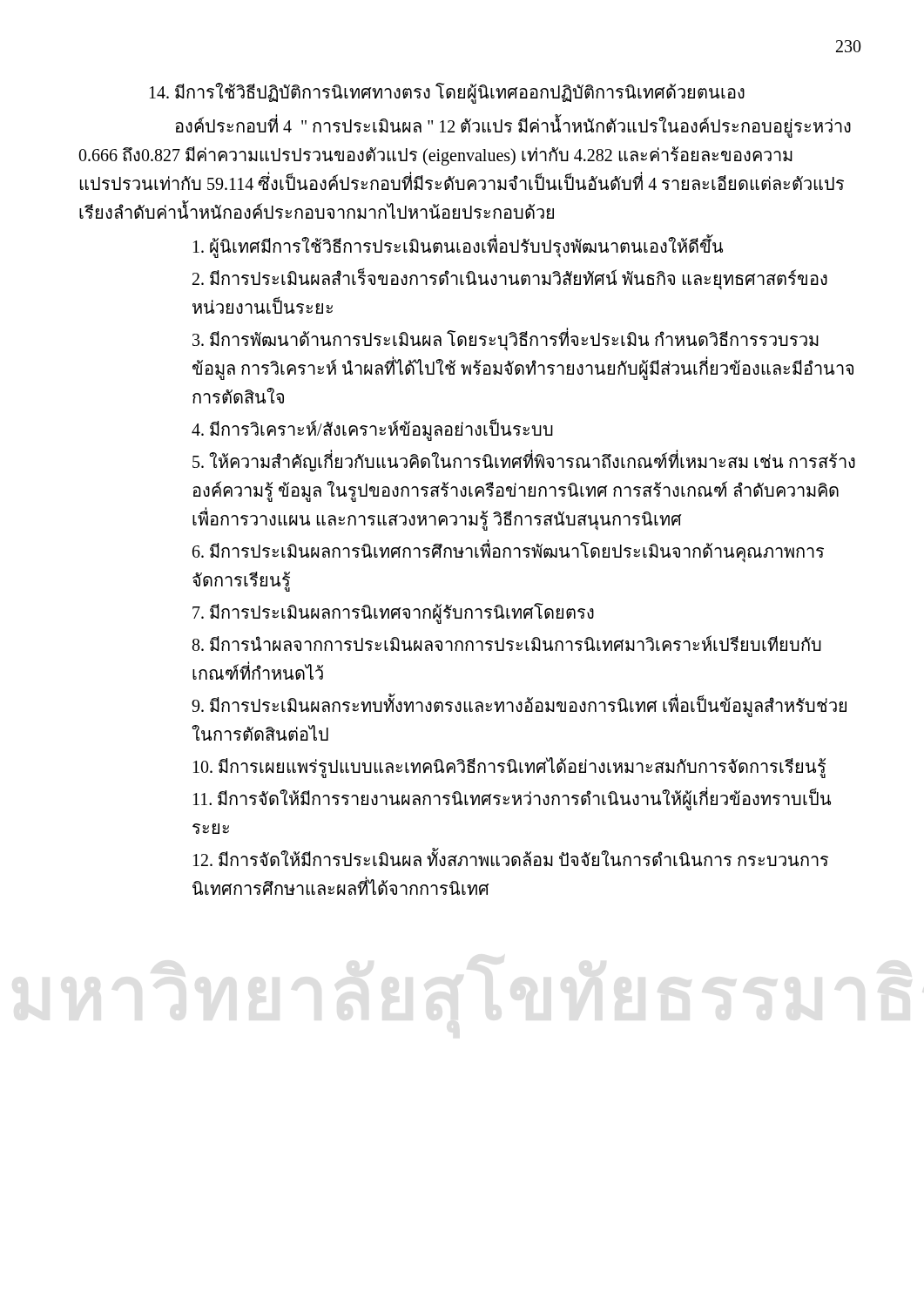
Task: Select the list item that says "11. มีการจัดให้มีการรายงานผลการนิเทศระหว่างการดำเนินงานให้ผู้เกี่ยวข้องทราบเป็นระยะ"
Action: coord(512,813)
